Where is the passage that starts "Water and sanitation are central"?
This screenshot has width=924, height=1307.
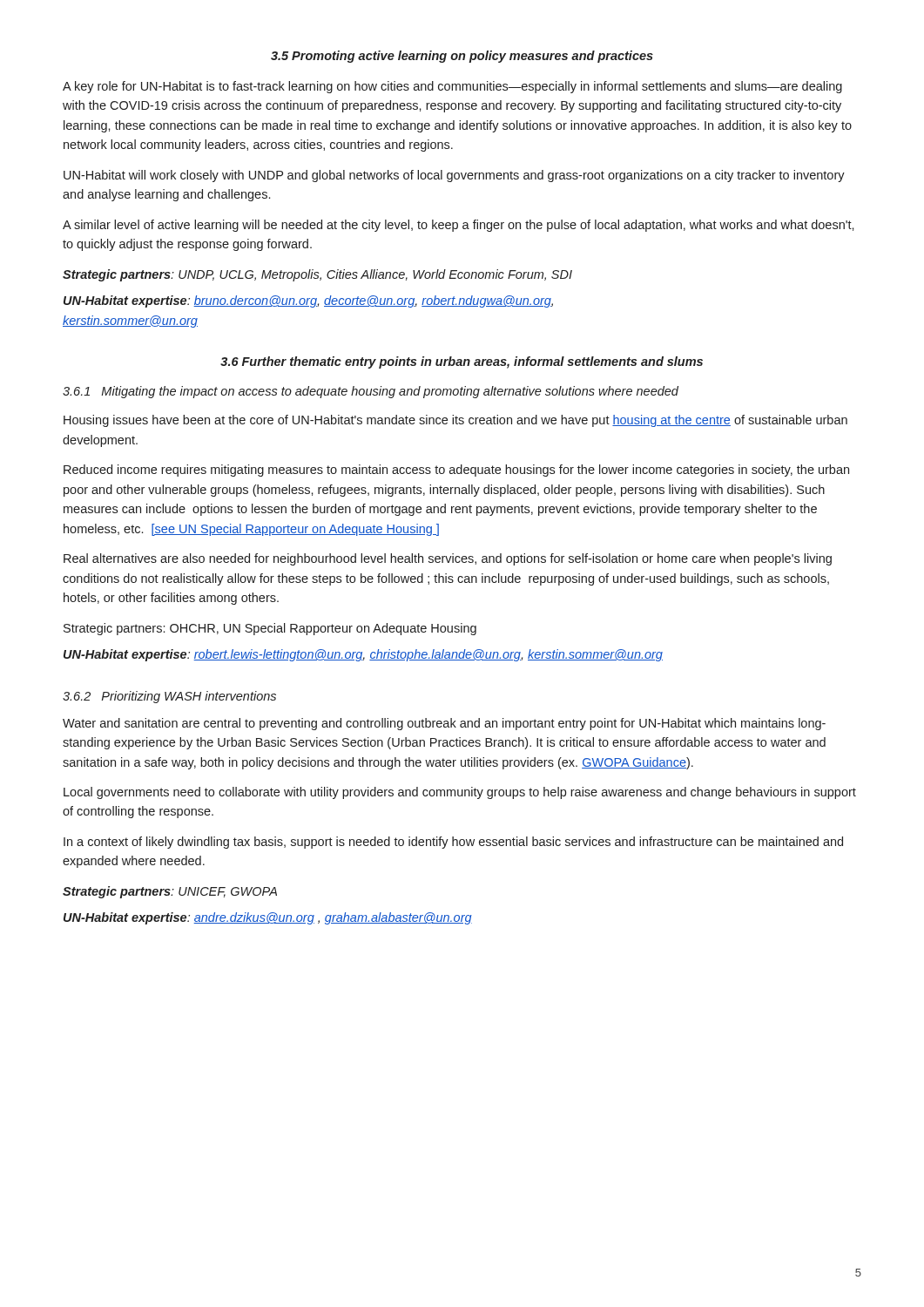click(444, 742)
